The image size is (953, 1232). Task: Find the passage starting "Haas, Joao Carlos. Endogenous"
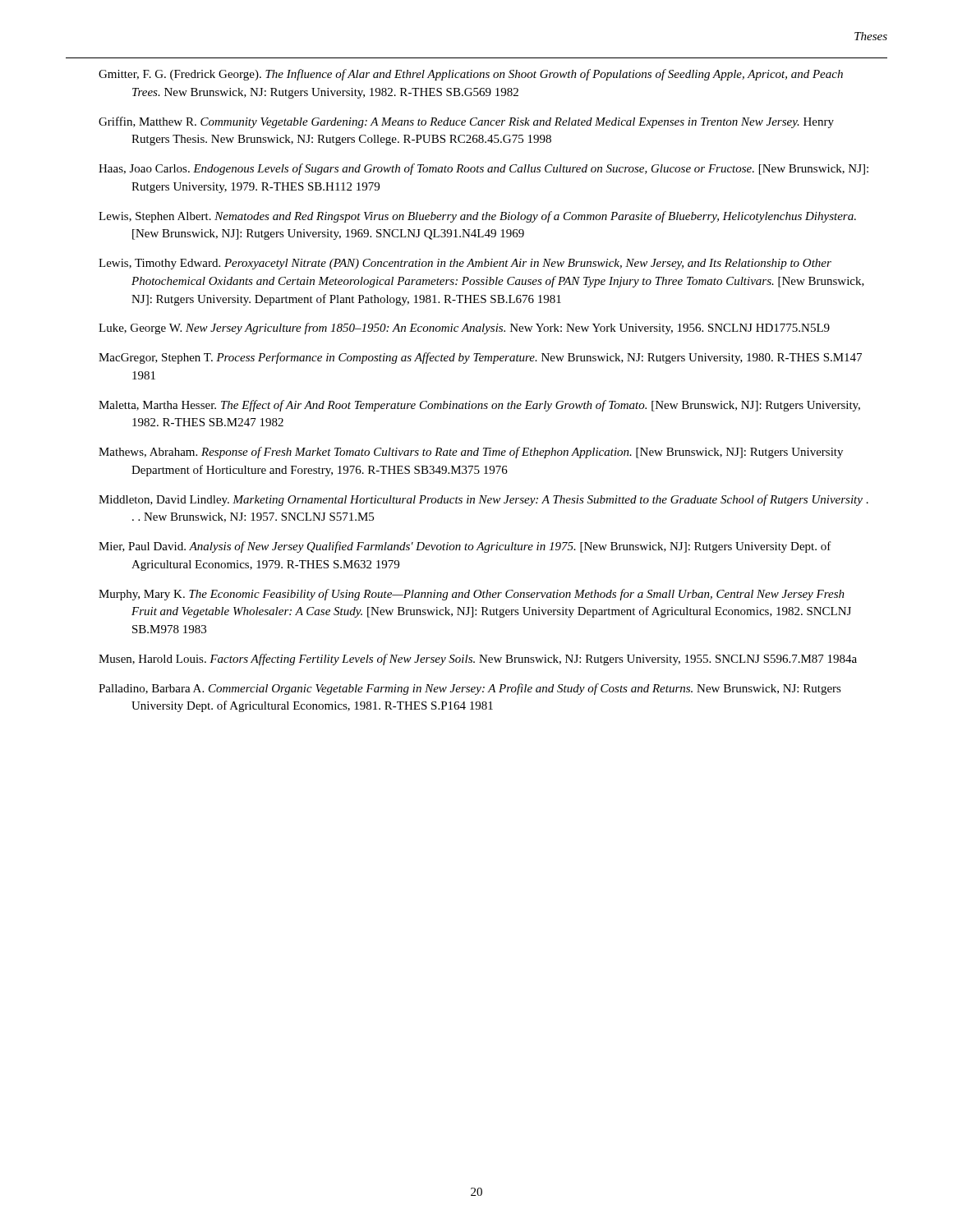click(484, 177)
